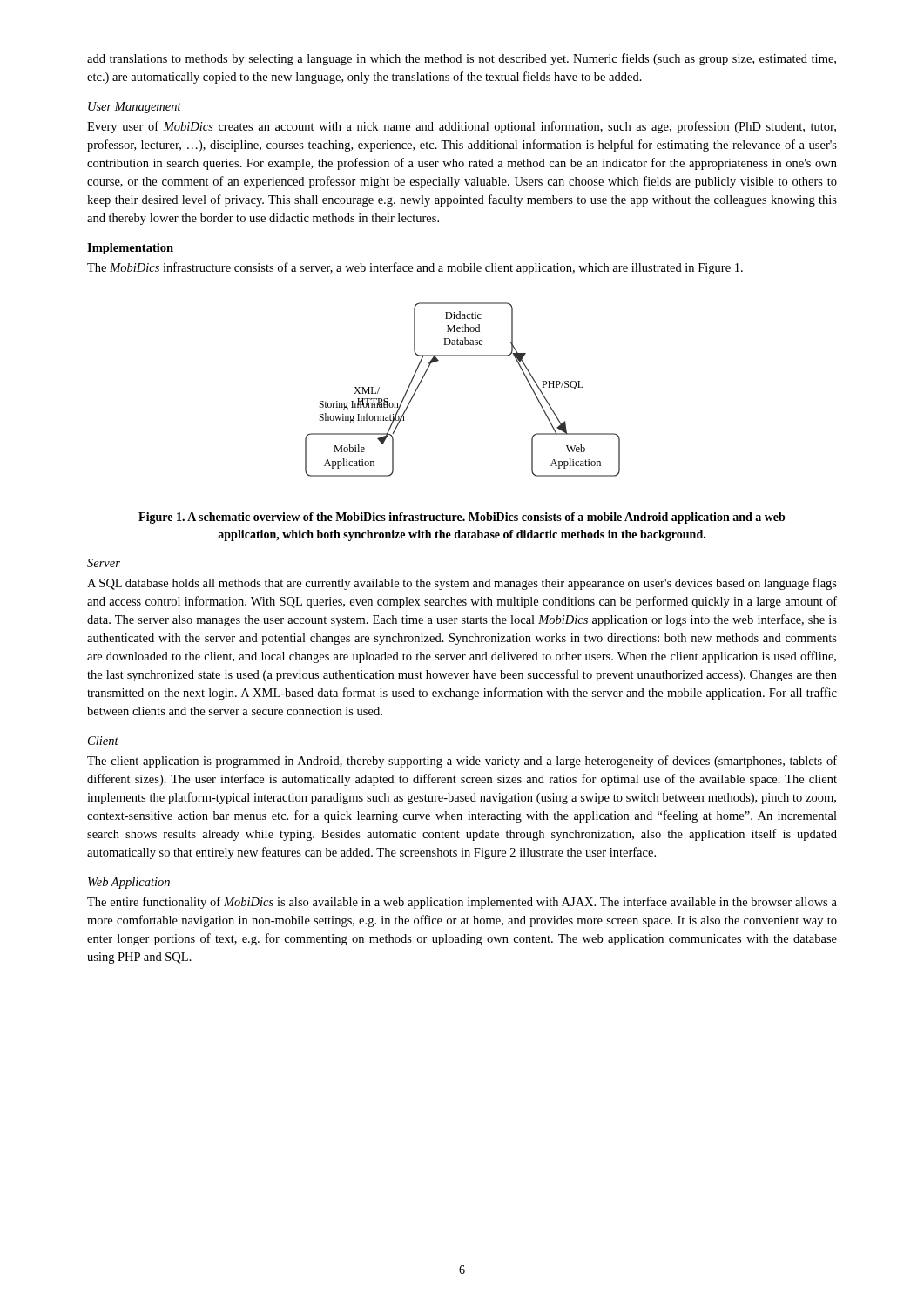
Task: Find the element starting "Web Application"
Action: coord(129,882)
